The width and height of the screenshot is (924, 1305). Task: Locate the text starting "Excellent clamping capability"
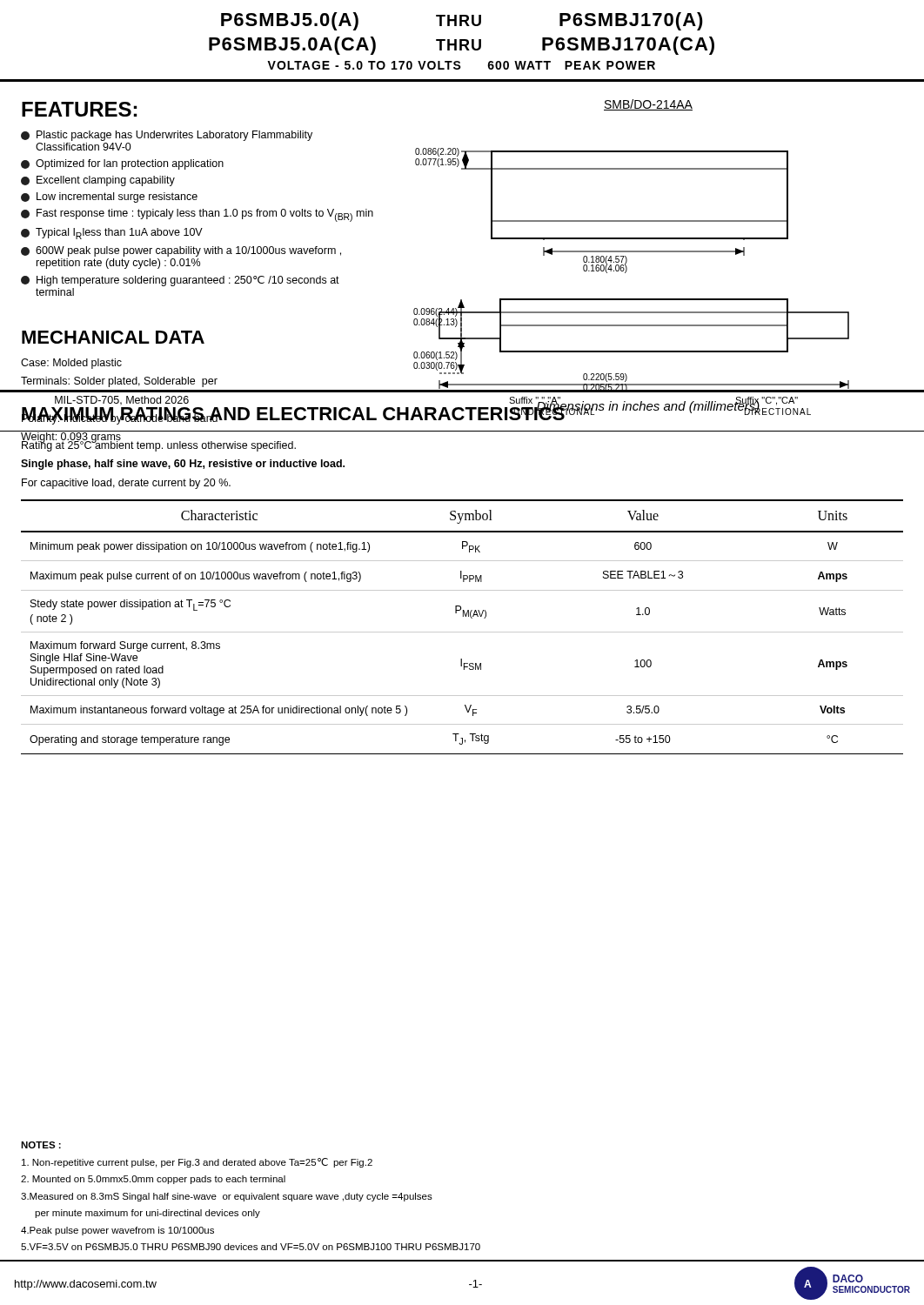tap(98, 180)
